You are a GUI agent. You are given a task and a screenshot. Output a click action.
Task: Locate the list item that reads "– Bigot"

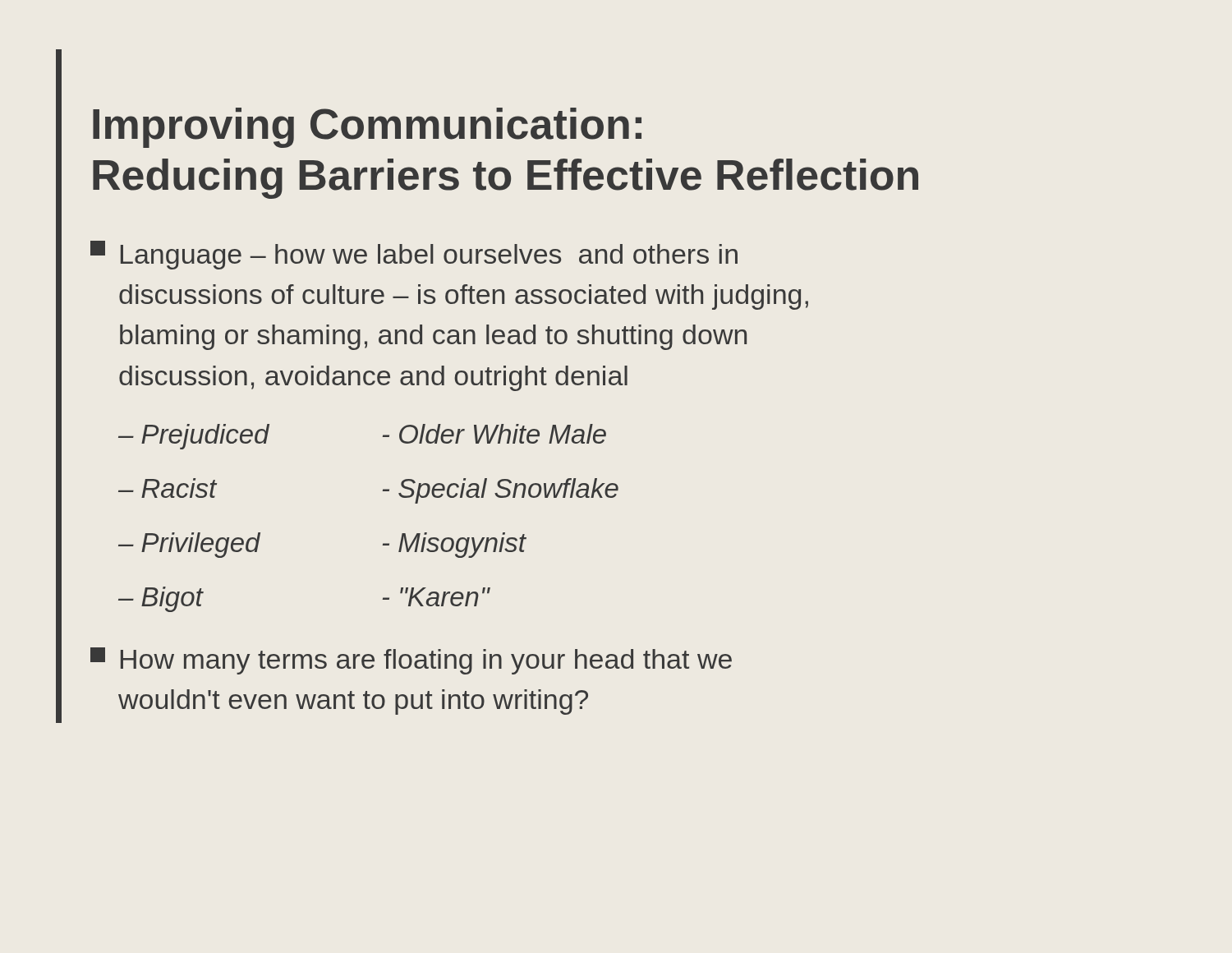[x=160, y=597]
